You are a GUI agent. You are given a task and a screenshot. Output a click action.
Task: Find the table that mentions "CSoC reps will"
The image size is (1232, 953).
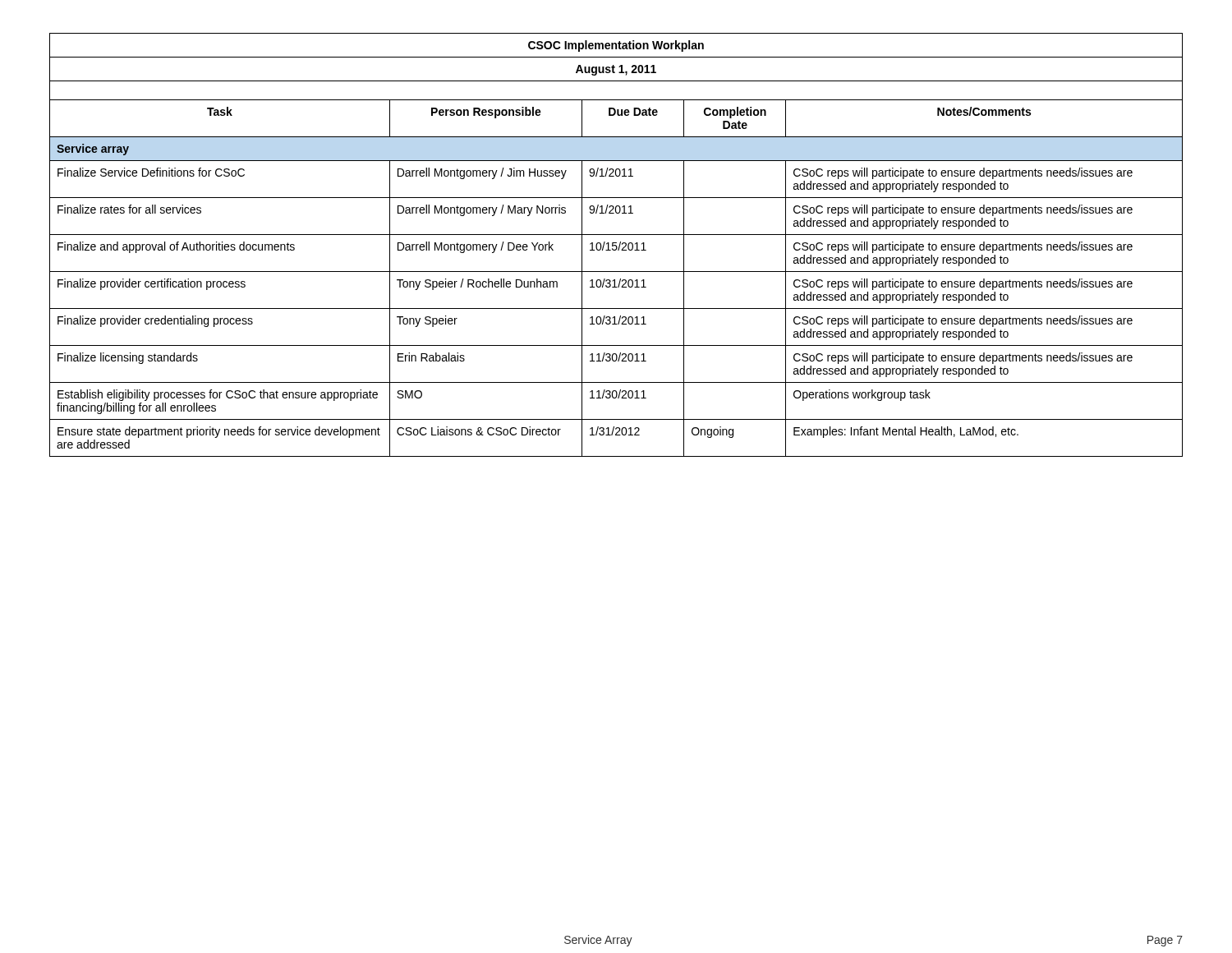pos(616,245)
